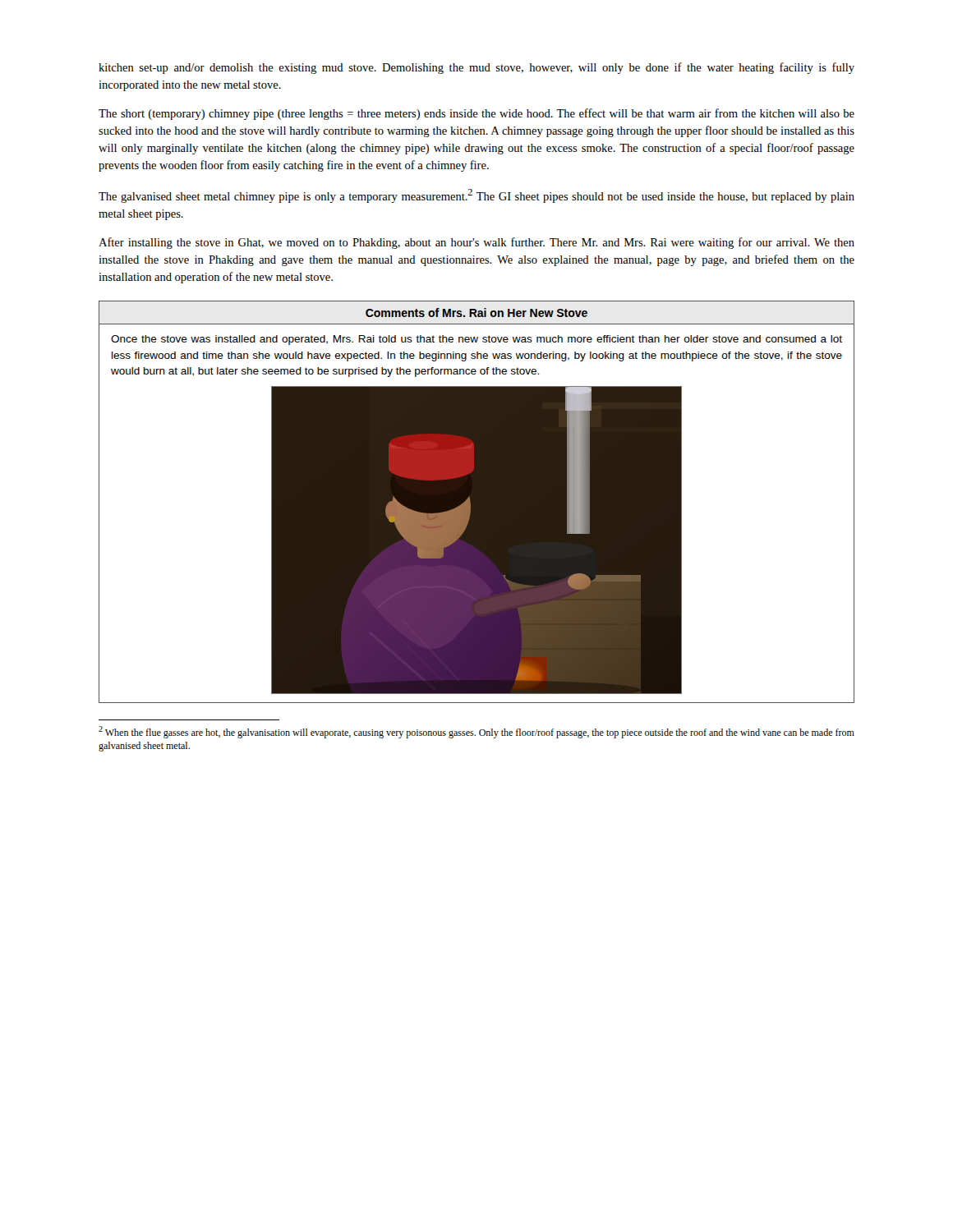Locate the text block containing "Once the stove was installed and"
953x1232 pixels.
click(x=476, y=355)
